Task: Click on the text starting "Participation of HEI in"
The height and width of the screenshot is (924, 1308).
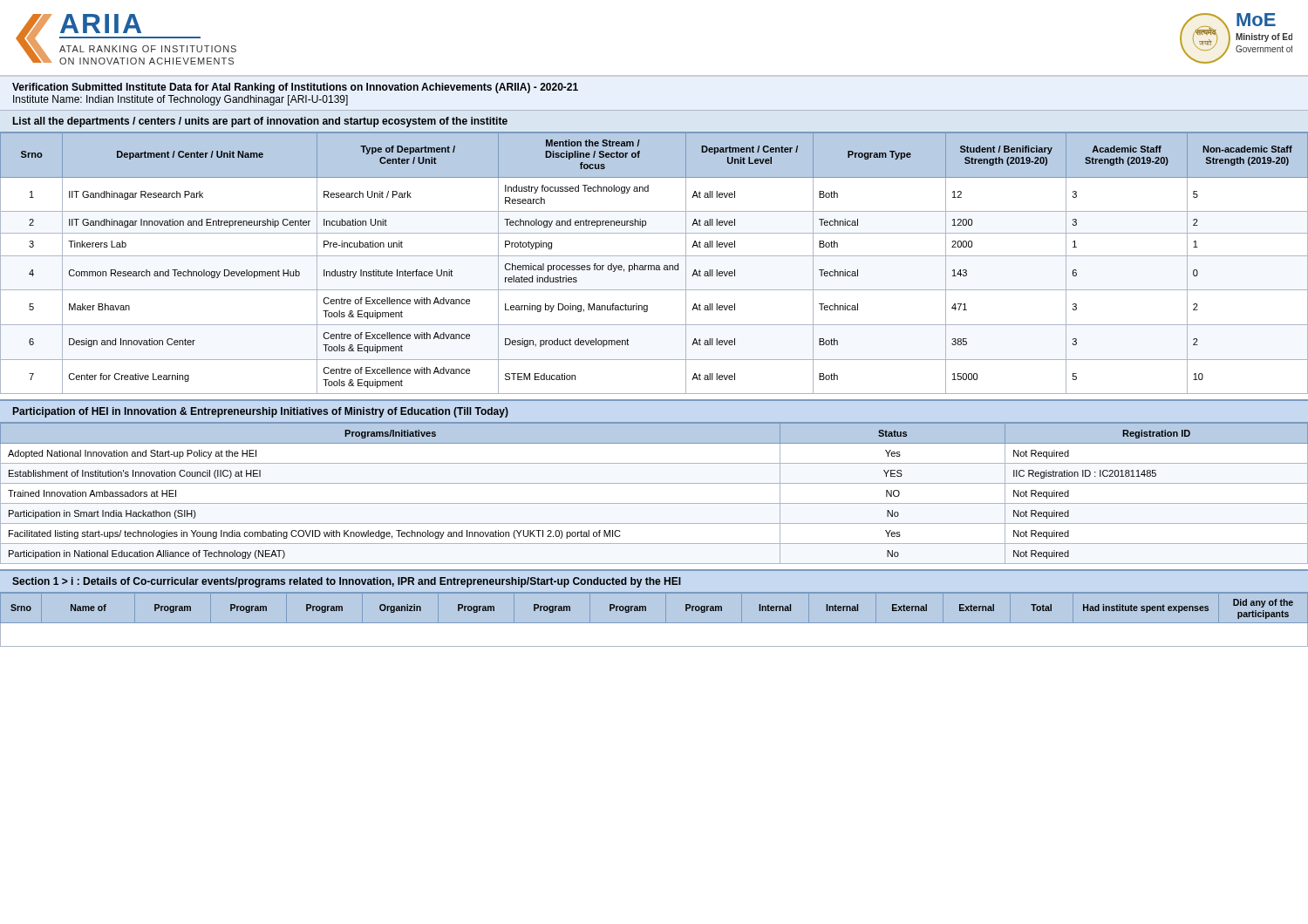Action: click(x=260, y=412)
